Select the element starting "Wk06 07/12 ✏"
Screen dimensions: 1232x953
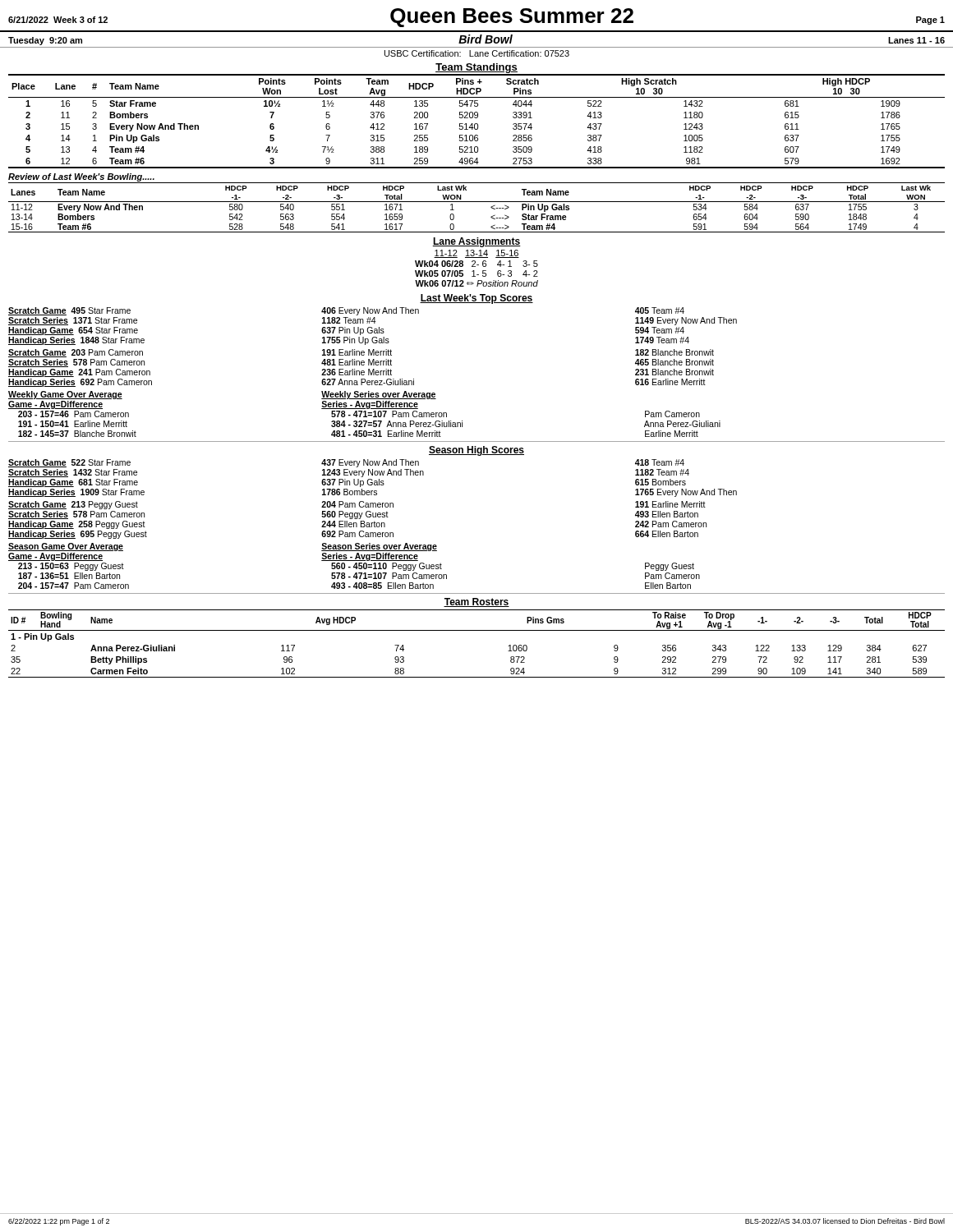click(x=476, y=283)
